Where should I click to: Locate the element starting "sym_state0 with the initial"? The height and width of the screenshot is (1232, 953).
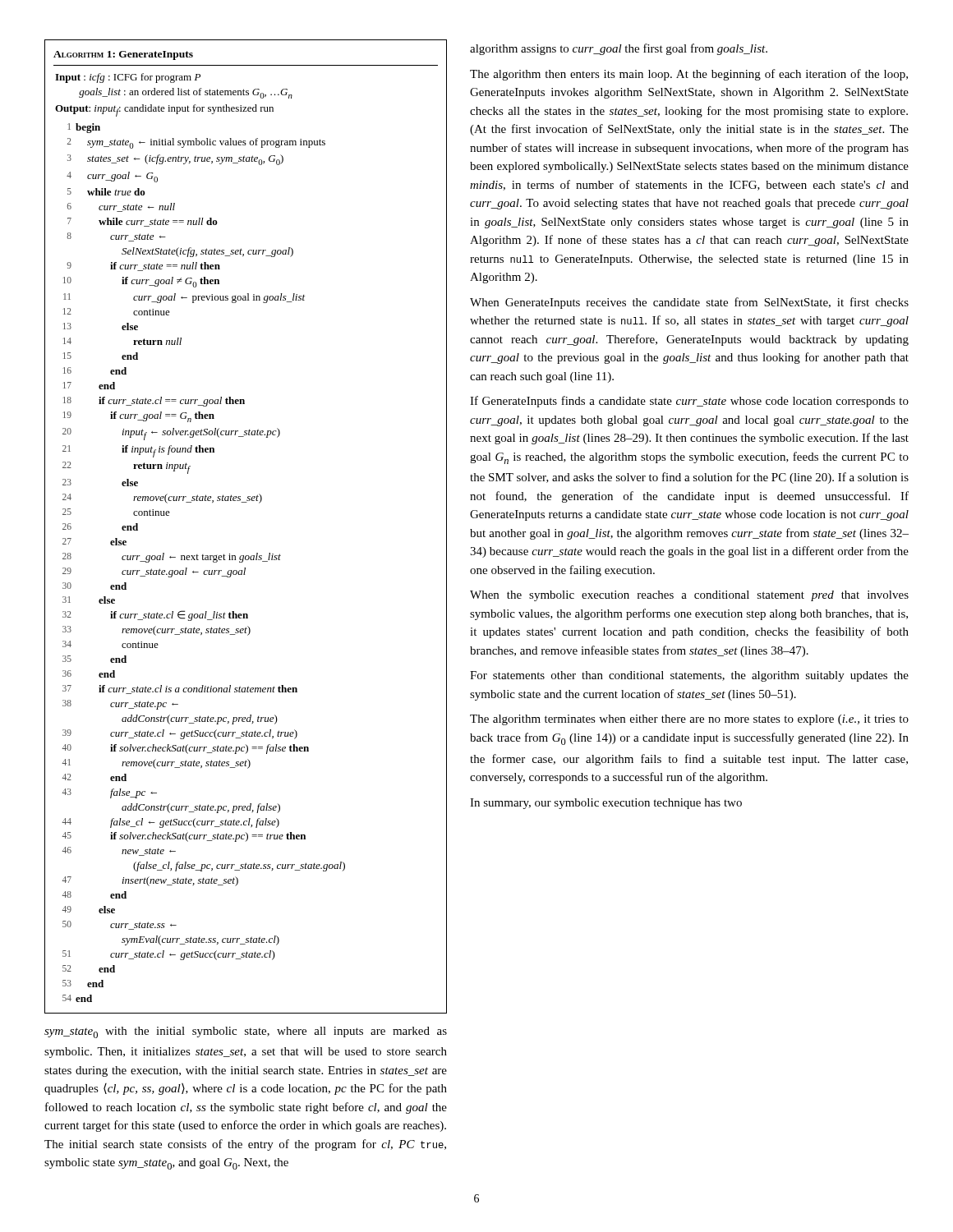[x=246, y=1098]
